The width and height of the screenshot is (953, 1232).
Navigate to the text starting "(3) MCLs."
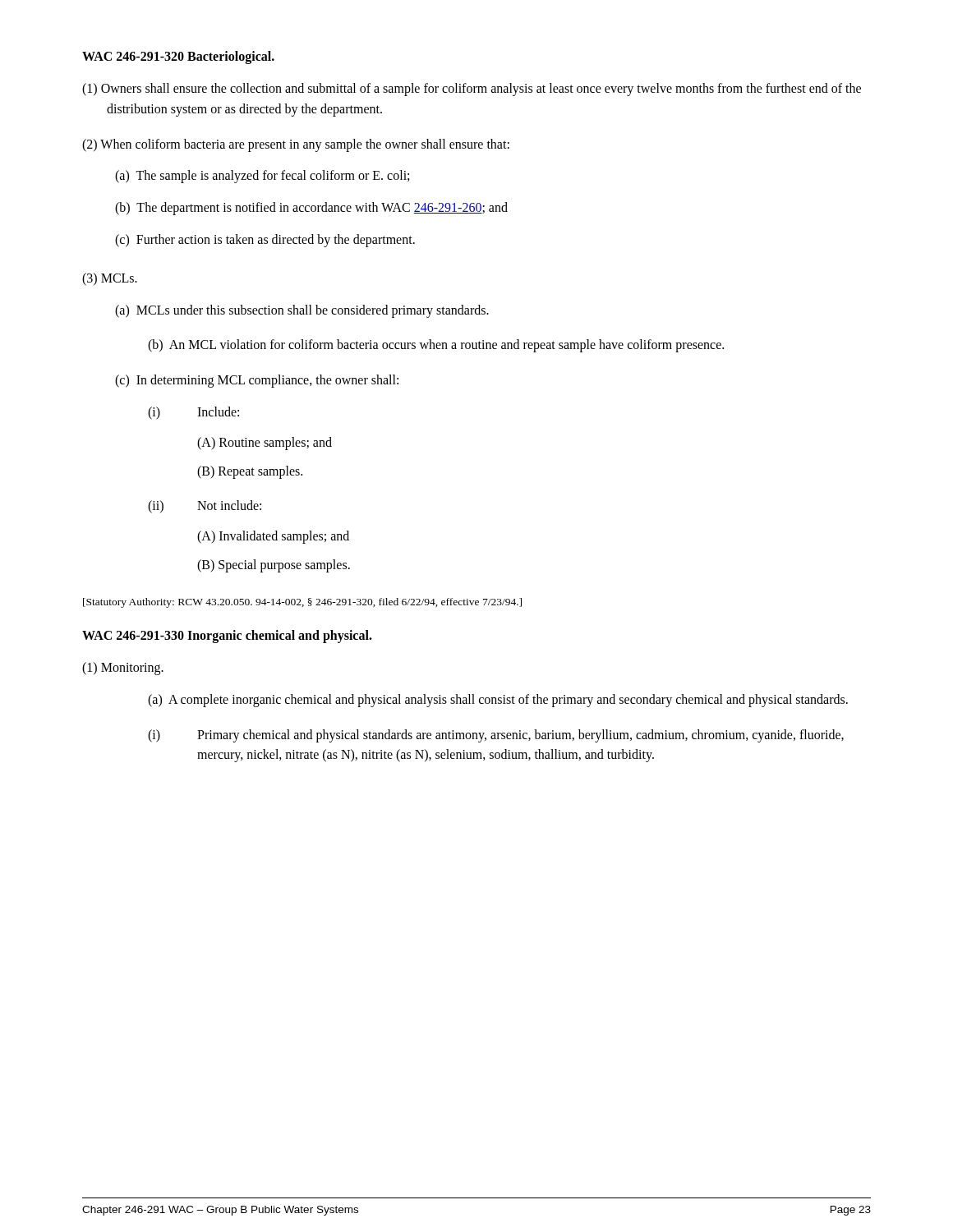pyautogui.click(x=110, y=278)
